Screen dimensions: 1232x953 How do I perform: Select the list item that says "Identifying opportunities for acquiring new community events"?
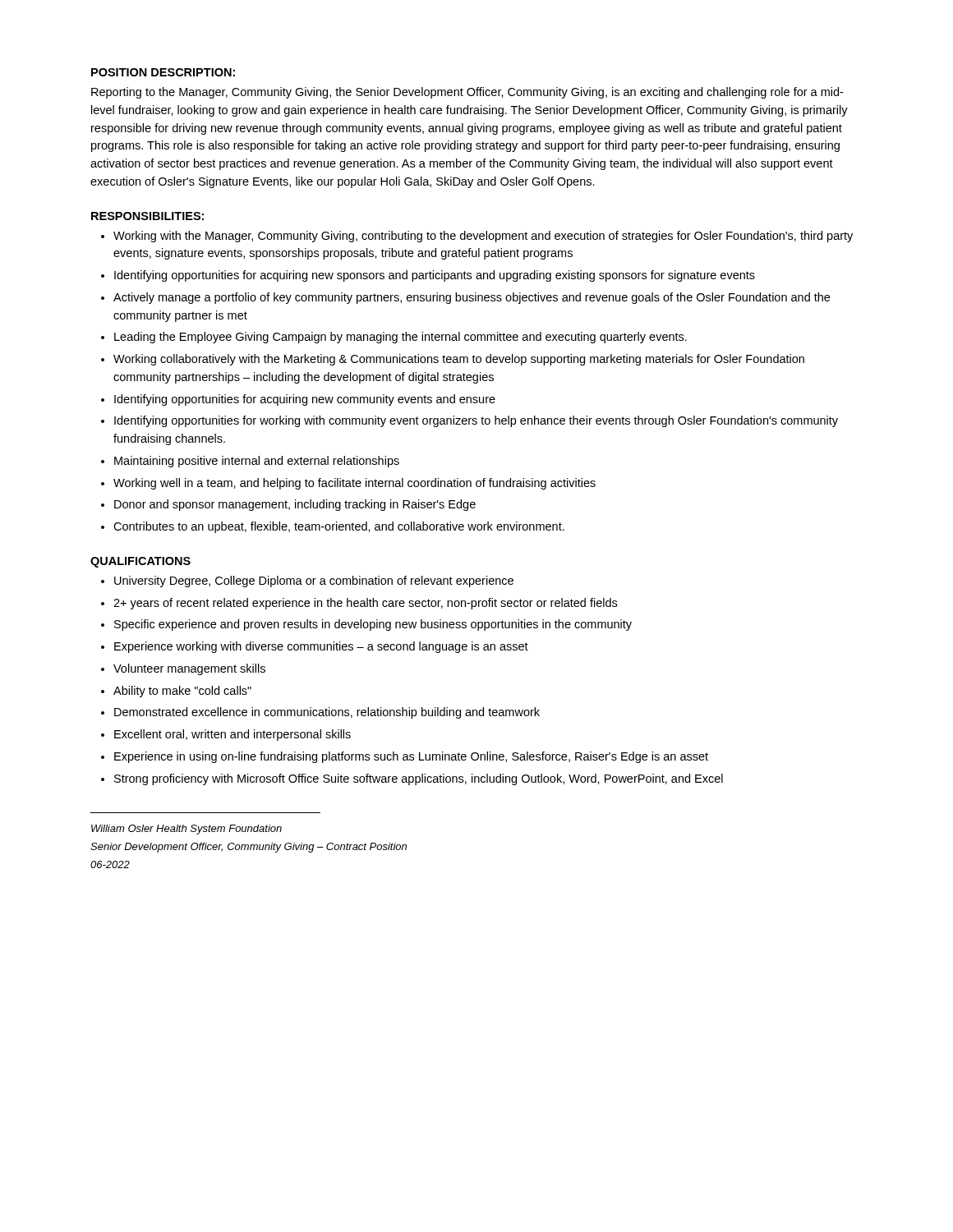(x=304, y=399)
